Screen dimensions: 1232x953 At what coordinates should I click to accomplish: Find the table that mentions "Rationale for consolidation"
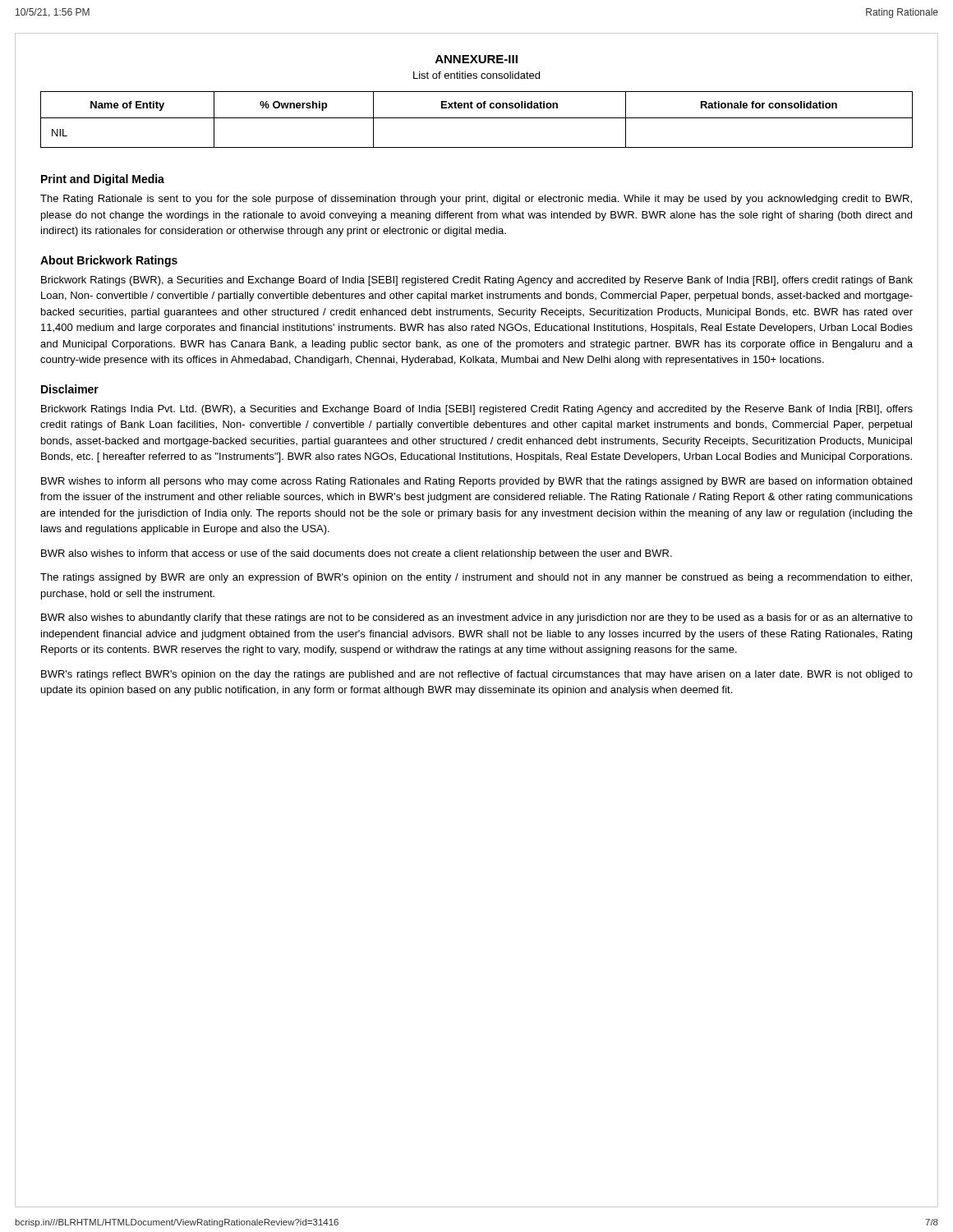476,120
